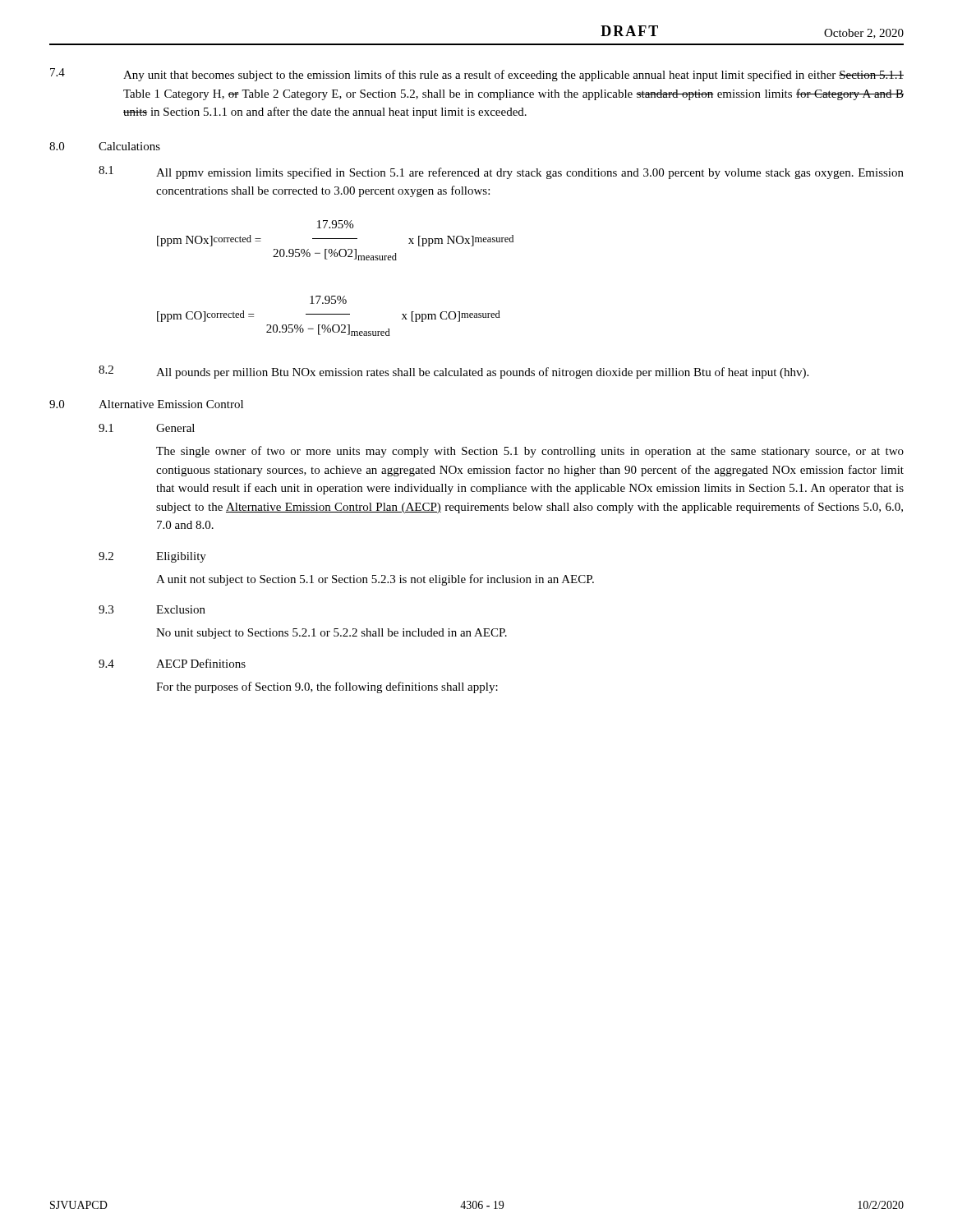Navigate to the region starting "The single owner of two or more"
The image size is (953, 1232).
[530, 488]
